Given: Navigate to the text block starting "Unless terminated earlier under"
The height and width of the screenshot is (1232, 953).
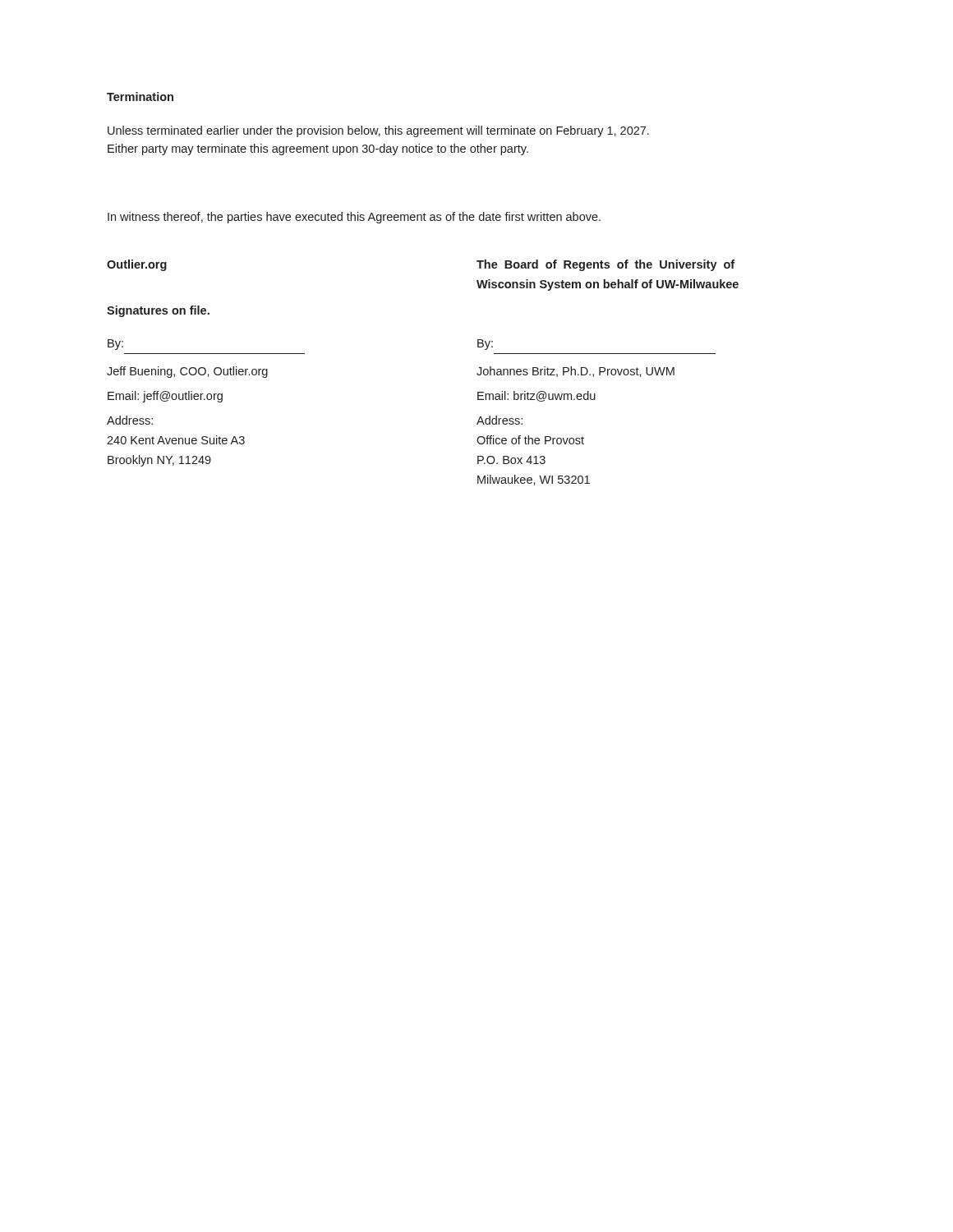Looking at the screenshot, I should pyautogui.click(x=378, y=140).
